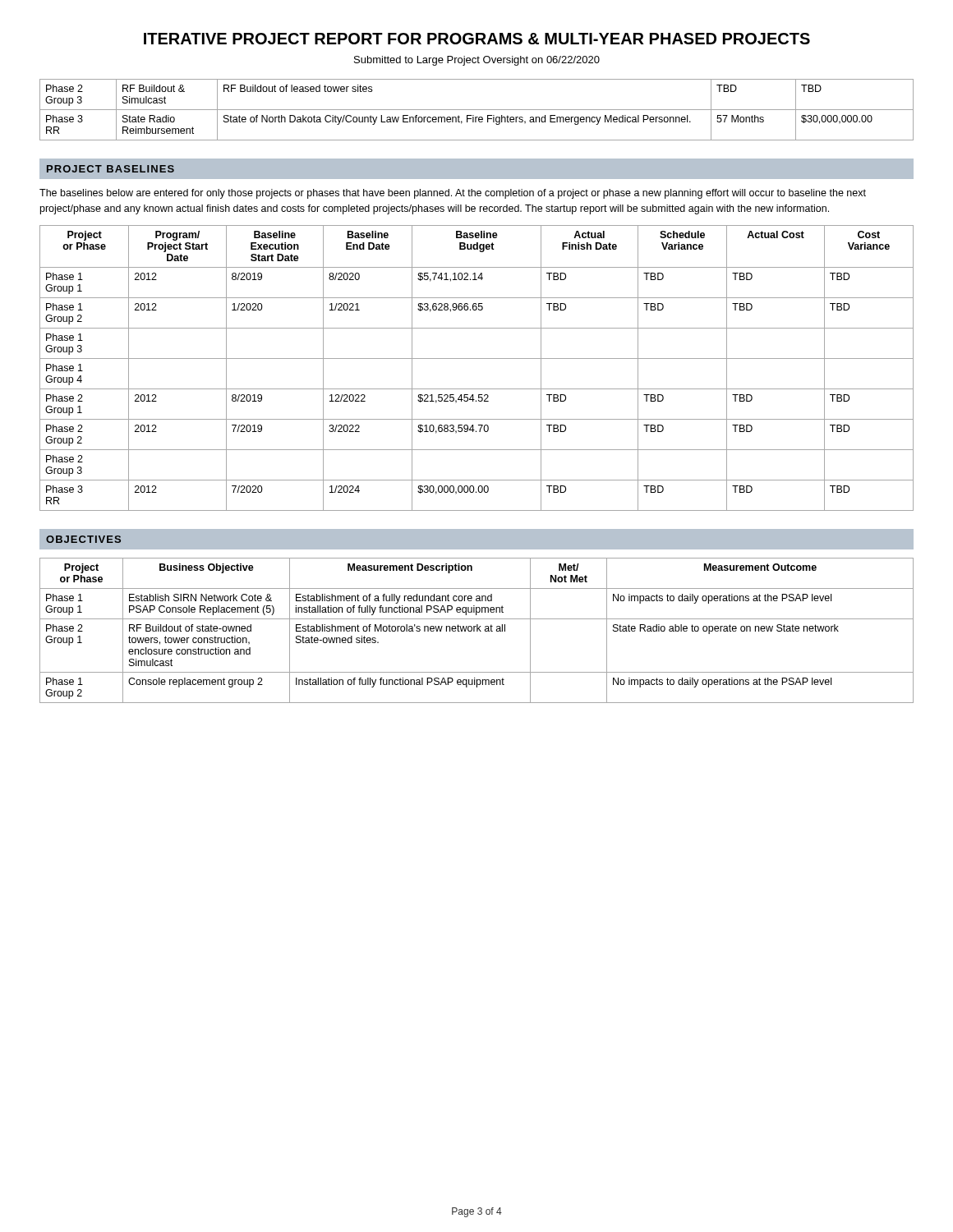
Task: Find the block starting "The baselines below are"
Action: (x=453, y=201)
